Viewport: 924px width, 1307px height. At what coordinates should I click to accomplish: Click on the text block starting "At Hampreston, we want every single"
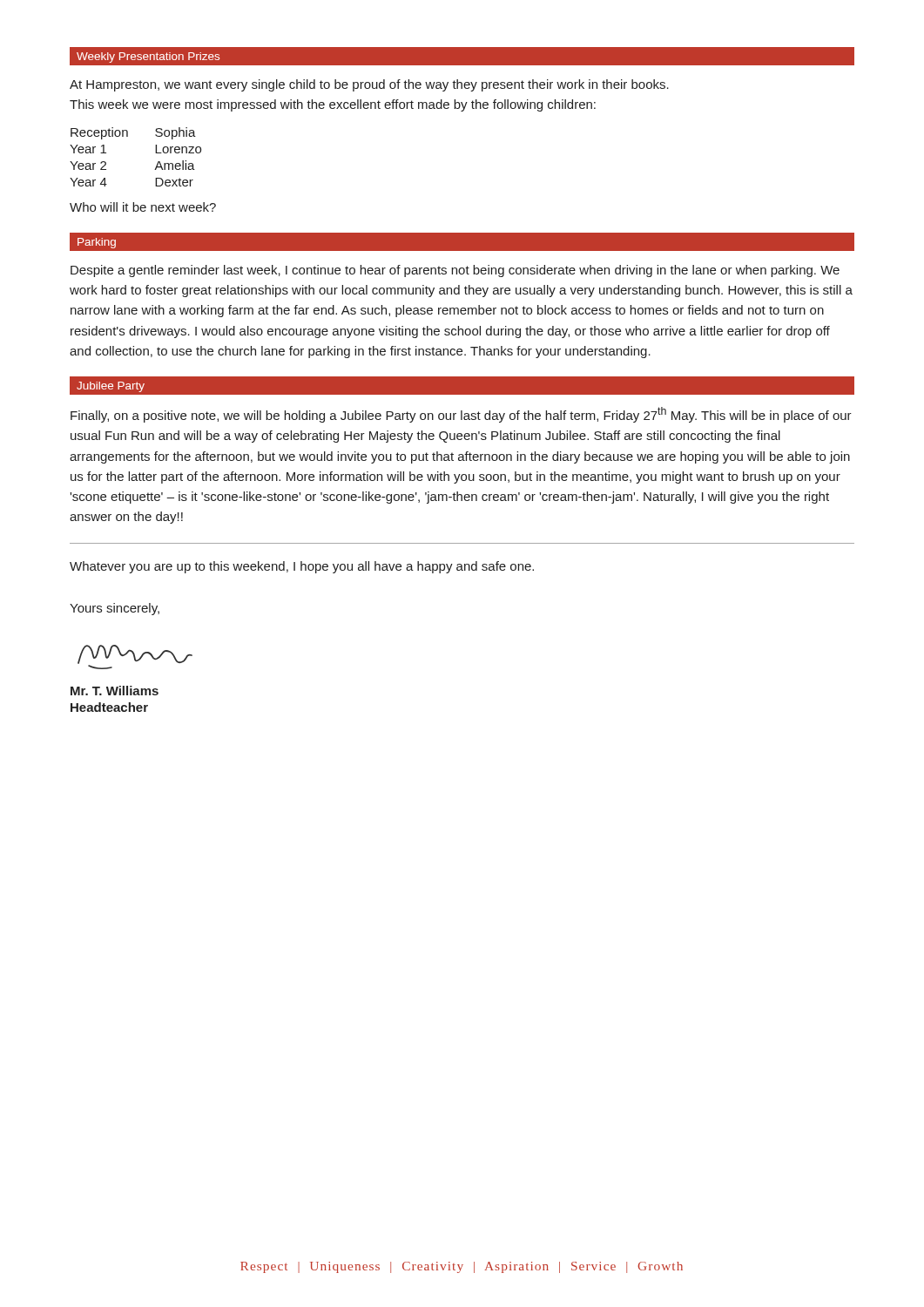[x=370, y=94]
